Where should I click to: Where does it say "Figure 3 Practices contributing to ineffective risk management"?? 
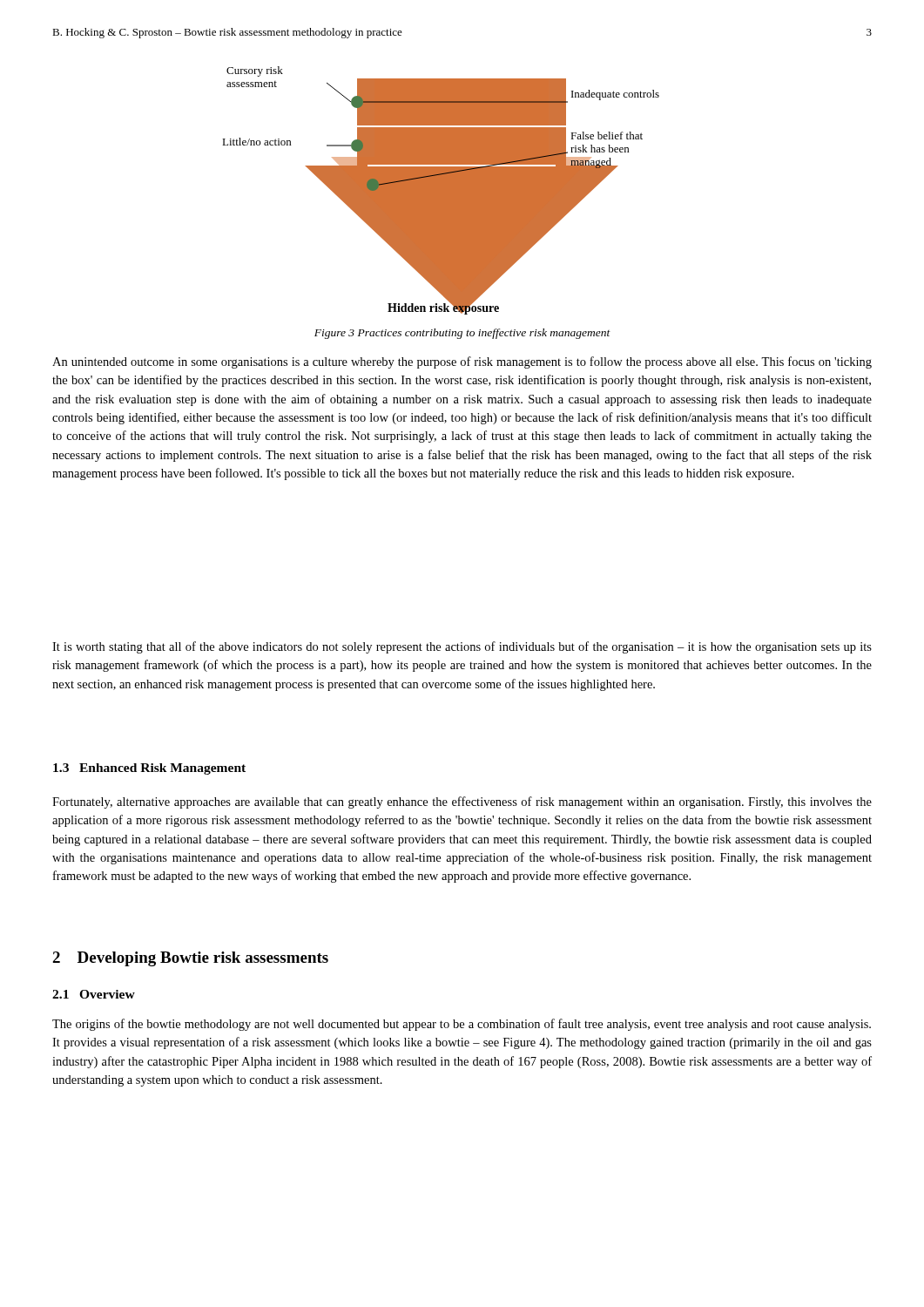click(x=462, y=332)
